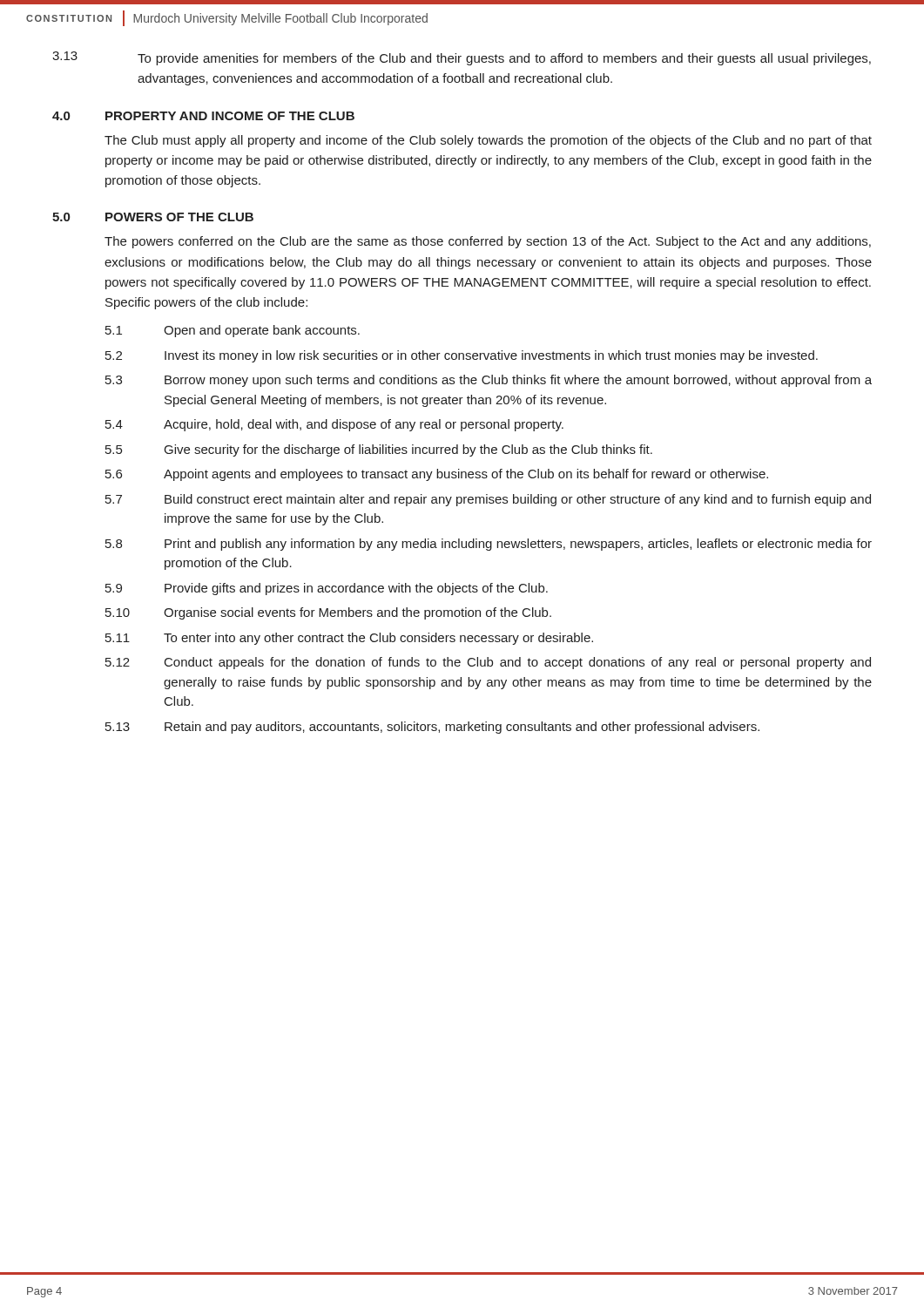Where is the passage that starts "The Club must apply"?
Viewport: 924px width, 1307px height.
coord(488,160)
